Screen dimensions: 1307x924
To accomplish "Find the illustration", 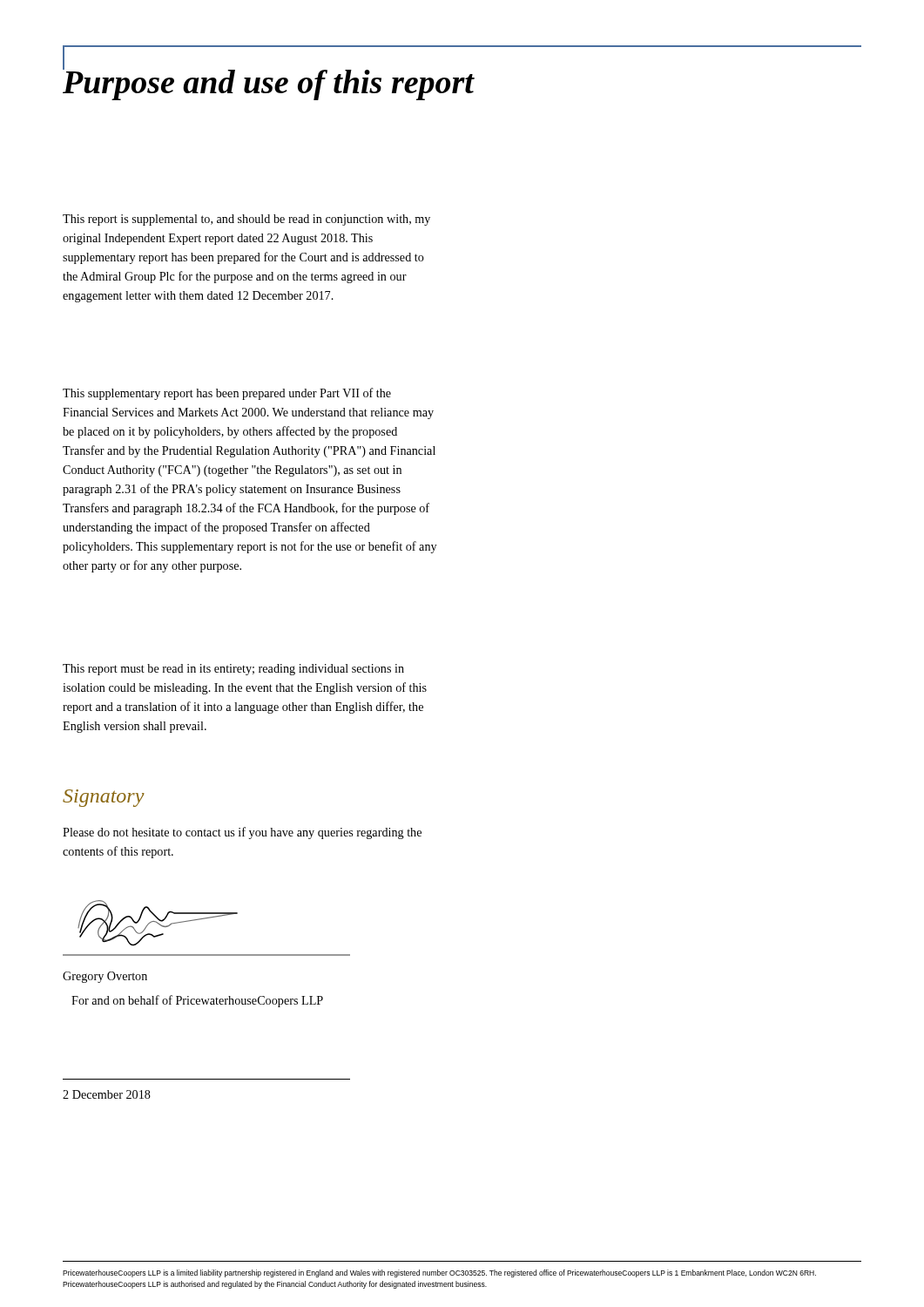I will point(206,915).
